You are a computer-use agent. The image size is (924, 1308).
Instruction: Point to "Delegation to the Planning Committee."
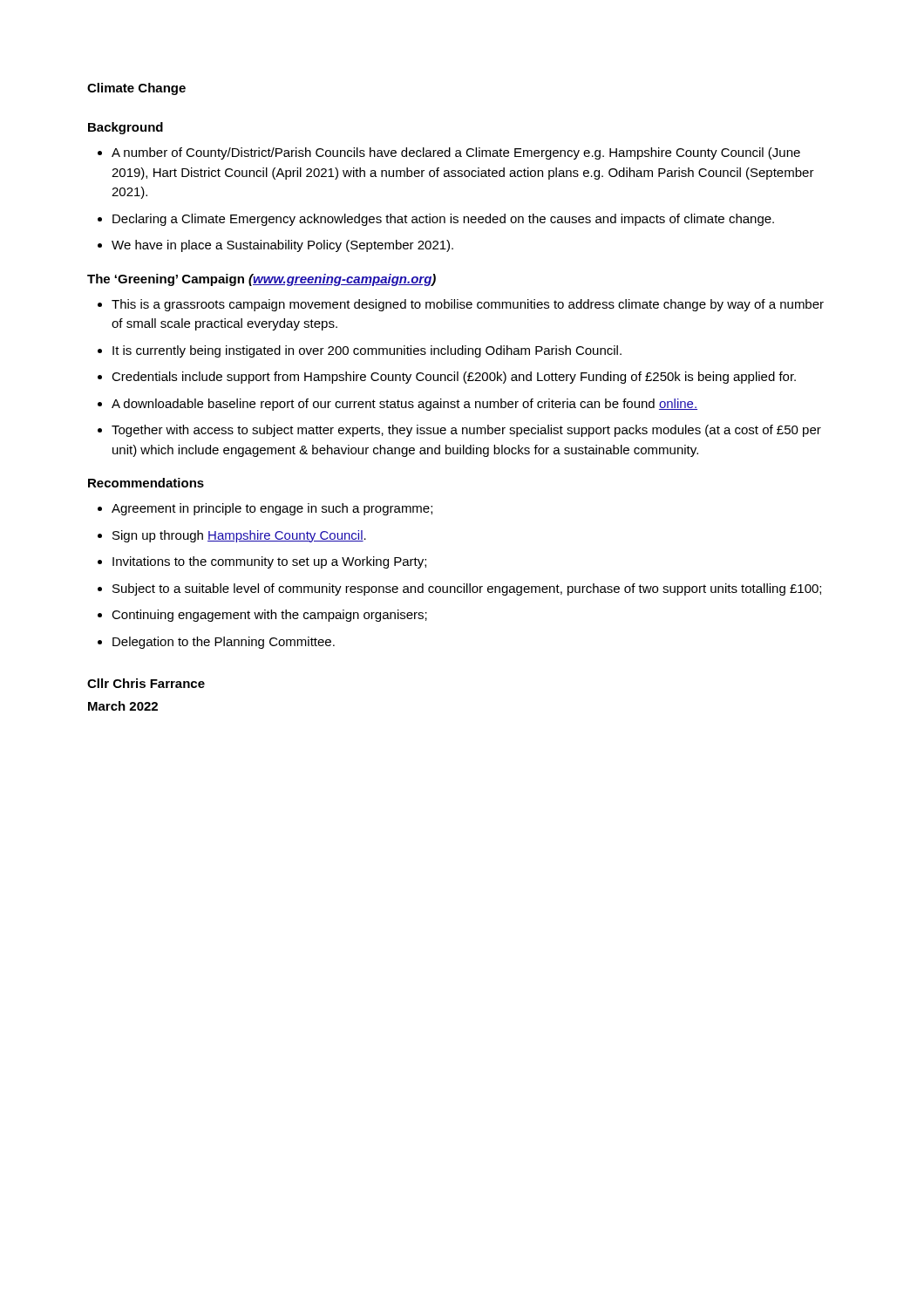click(224, 641)
